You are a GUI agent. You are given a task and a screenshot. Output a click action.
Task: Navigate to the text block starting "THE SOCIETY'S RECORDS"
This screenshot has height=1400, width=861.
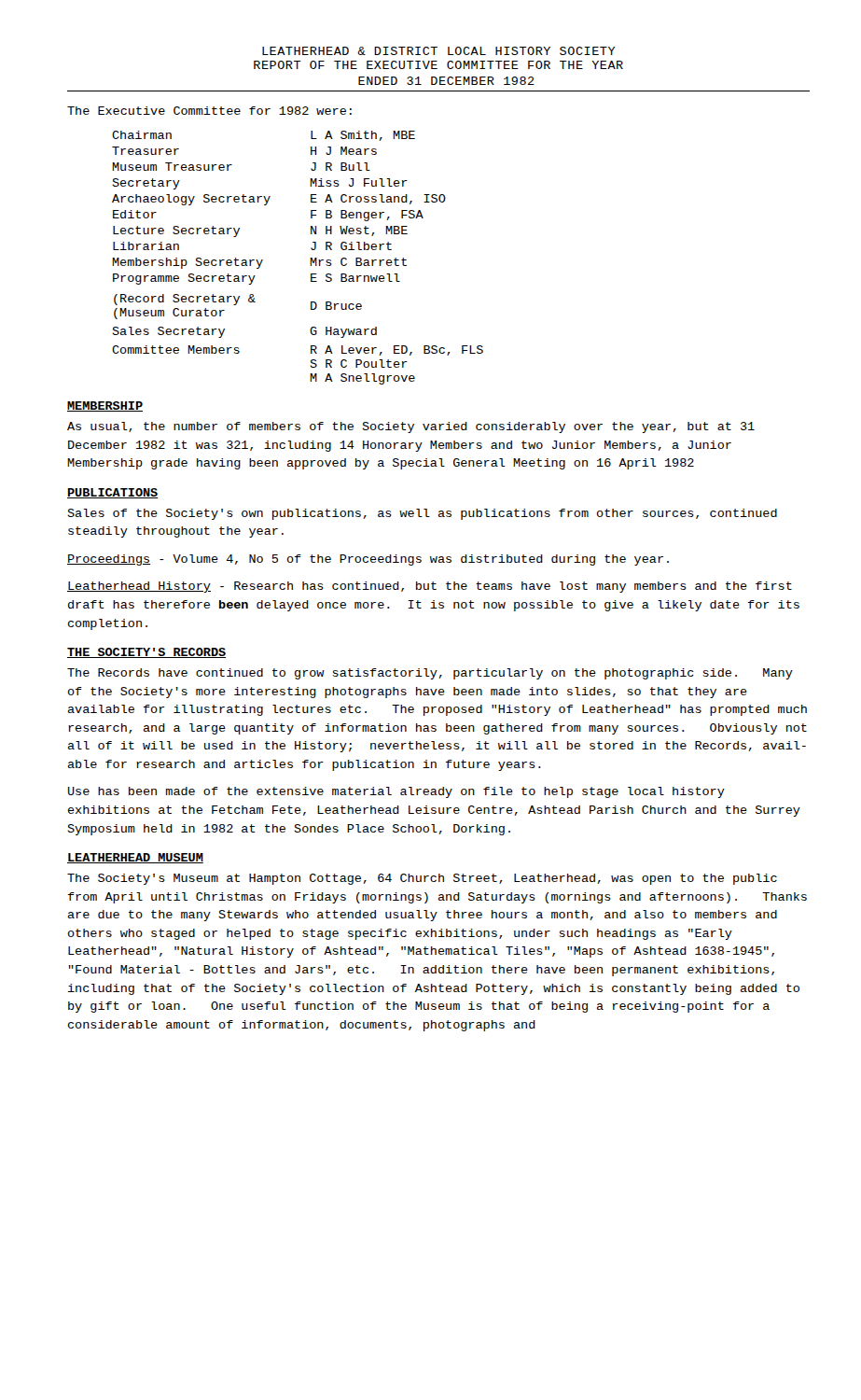tap(146, 653)
